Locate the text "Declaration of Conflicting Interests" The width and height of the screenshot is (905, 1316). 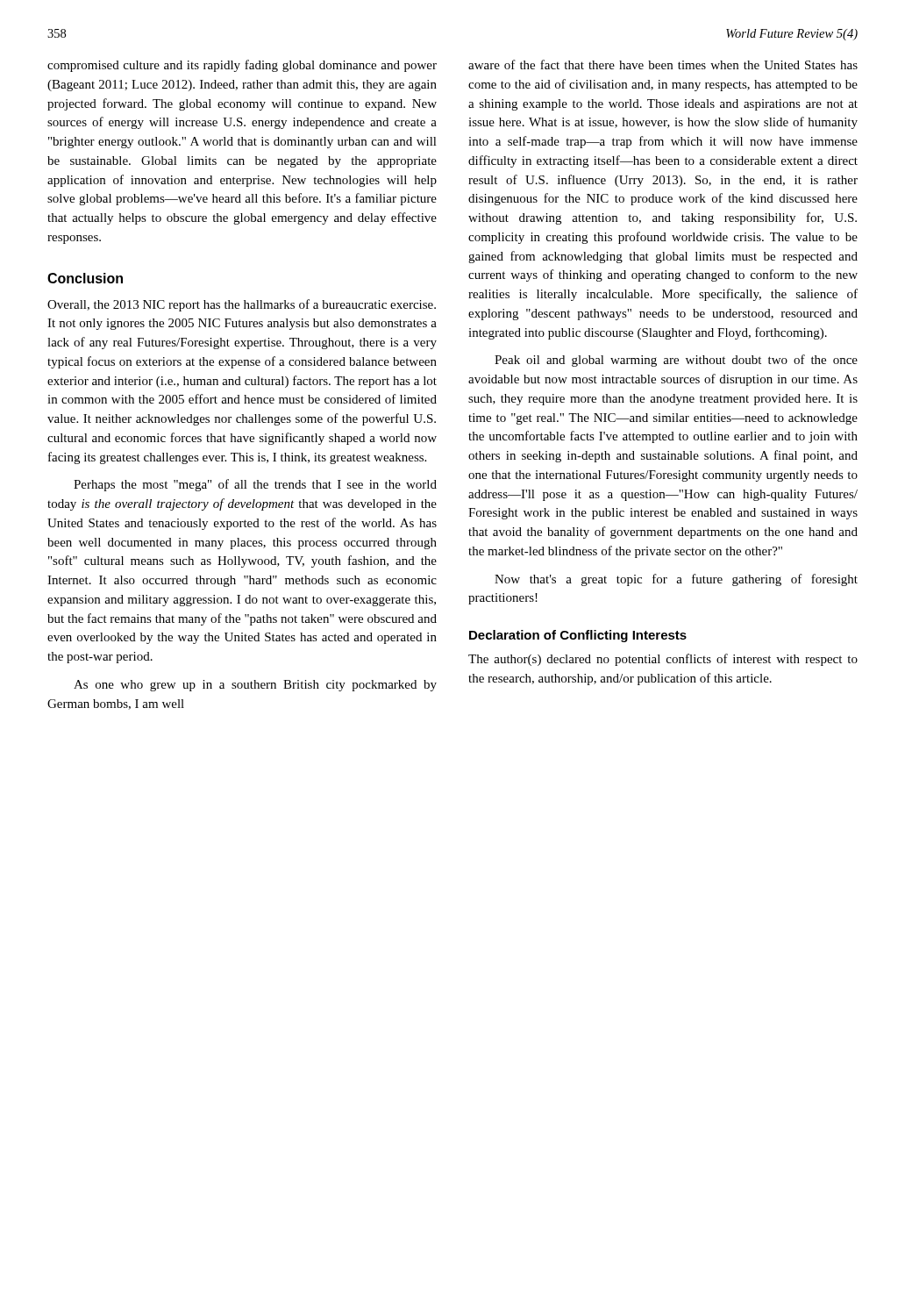pyautogui.click(x=578, y=635)
